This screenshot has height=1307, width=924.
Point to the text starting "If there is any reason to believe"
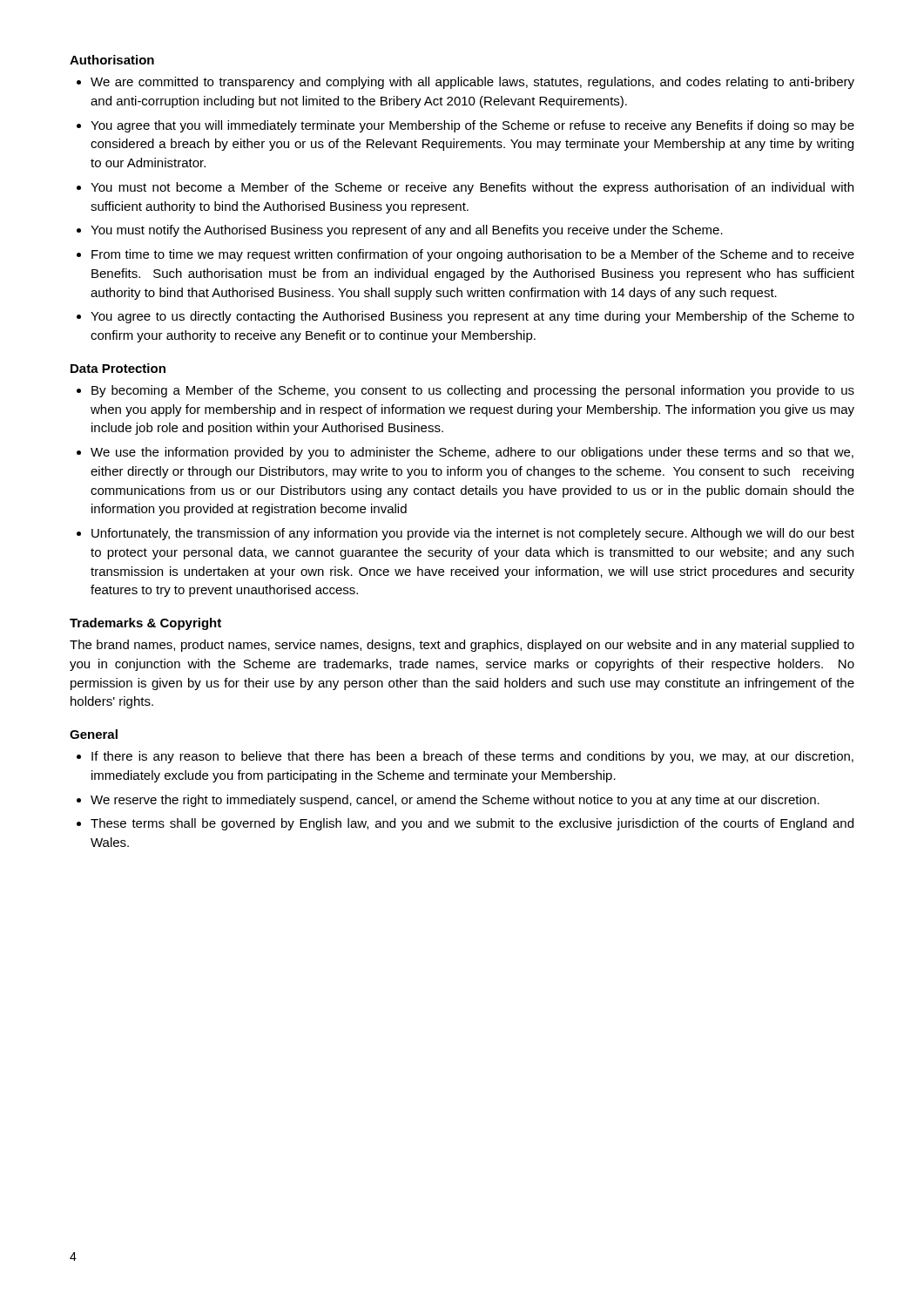tap(472, 765)
